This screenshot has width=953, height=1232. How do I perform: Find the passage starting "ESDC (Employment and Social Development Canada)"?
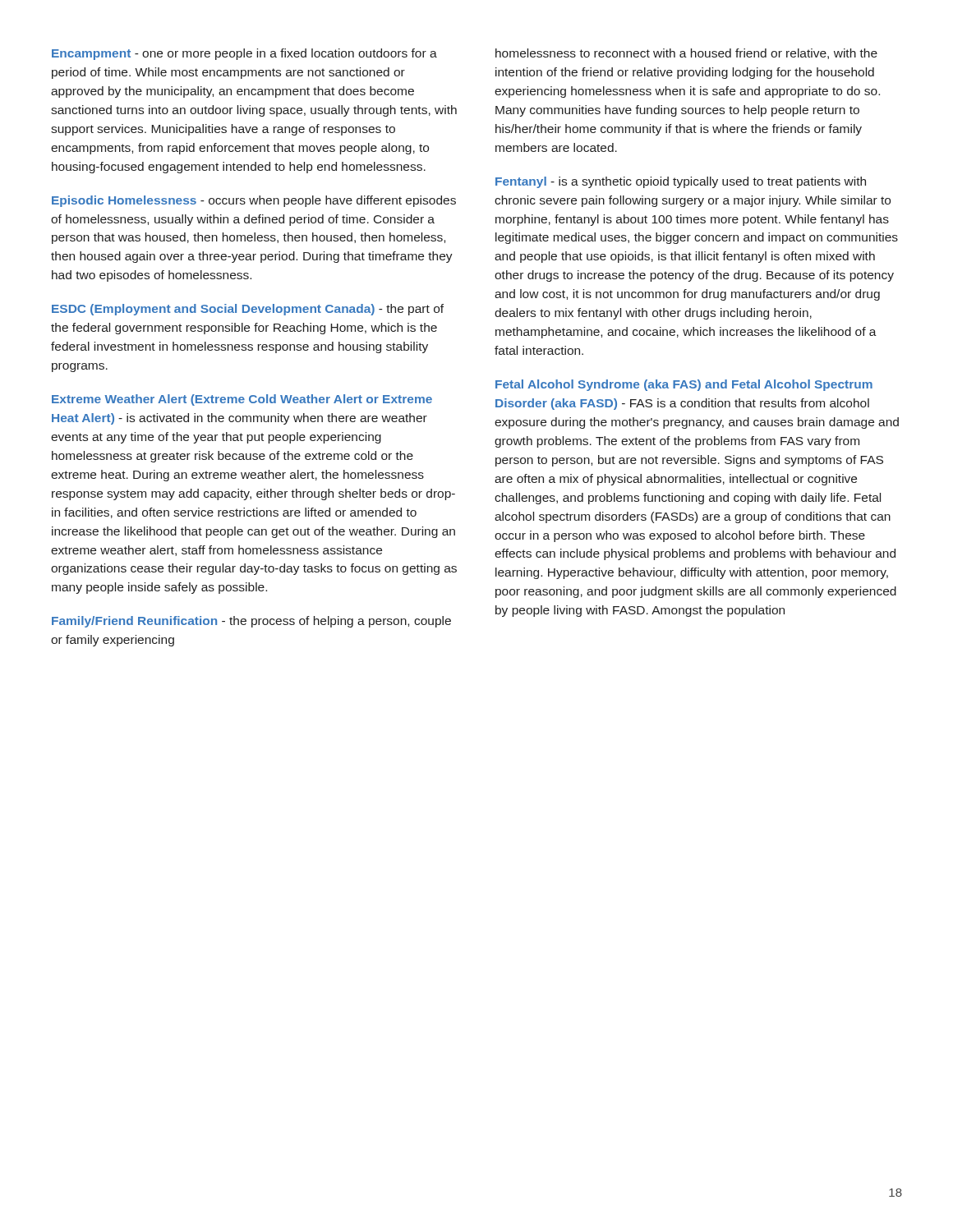click(247, 337)
